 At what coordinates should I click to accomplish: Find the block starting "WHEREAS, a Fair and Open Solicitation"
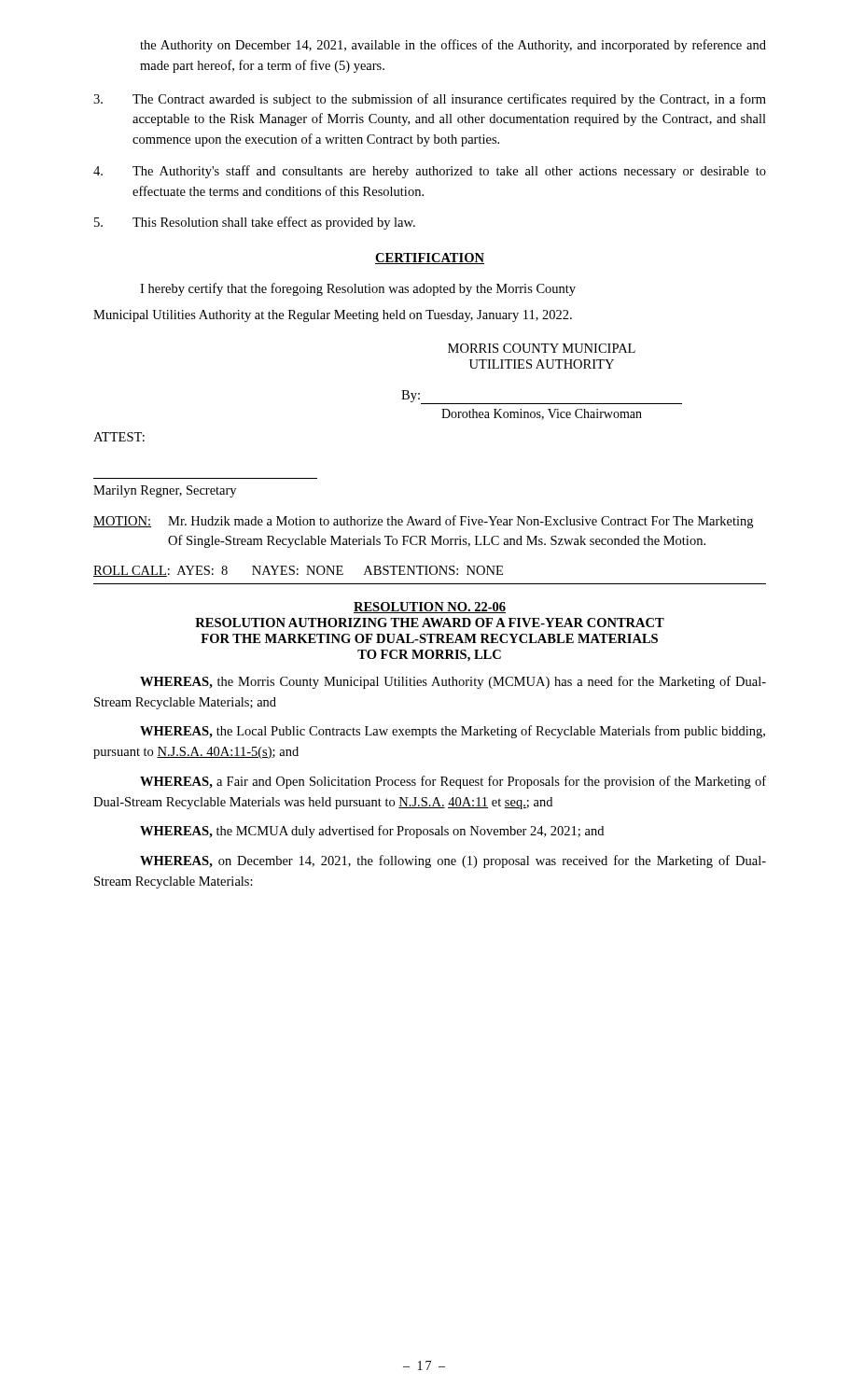[430, 791]
